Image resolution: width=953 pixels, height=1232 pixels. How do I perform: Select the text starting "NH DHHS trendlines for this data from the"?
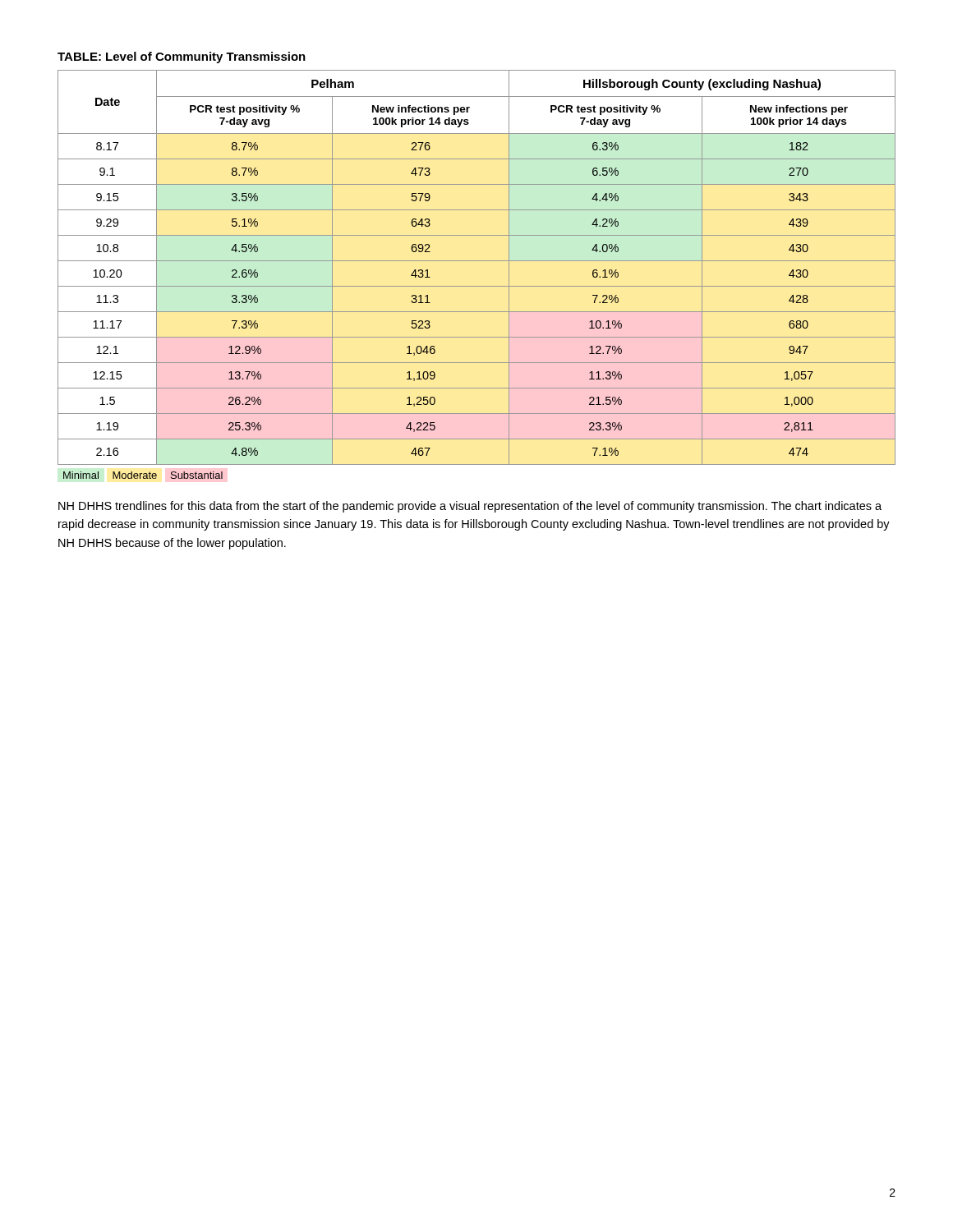(473, 524)
